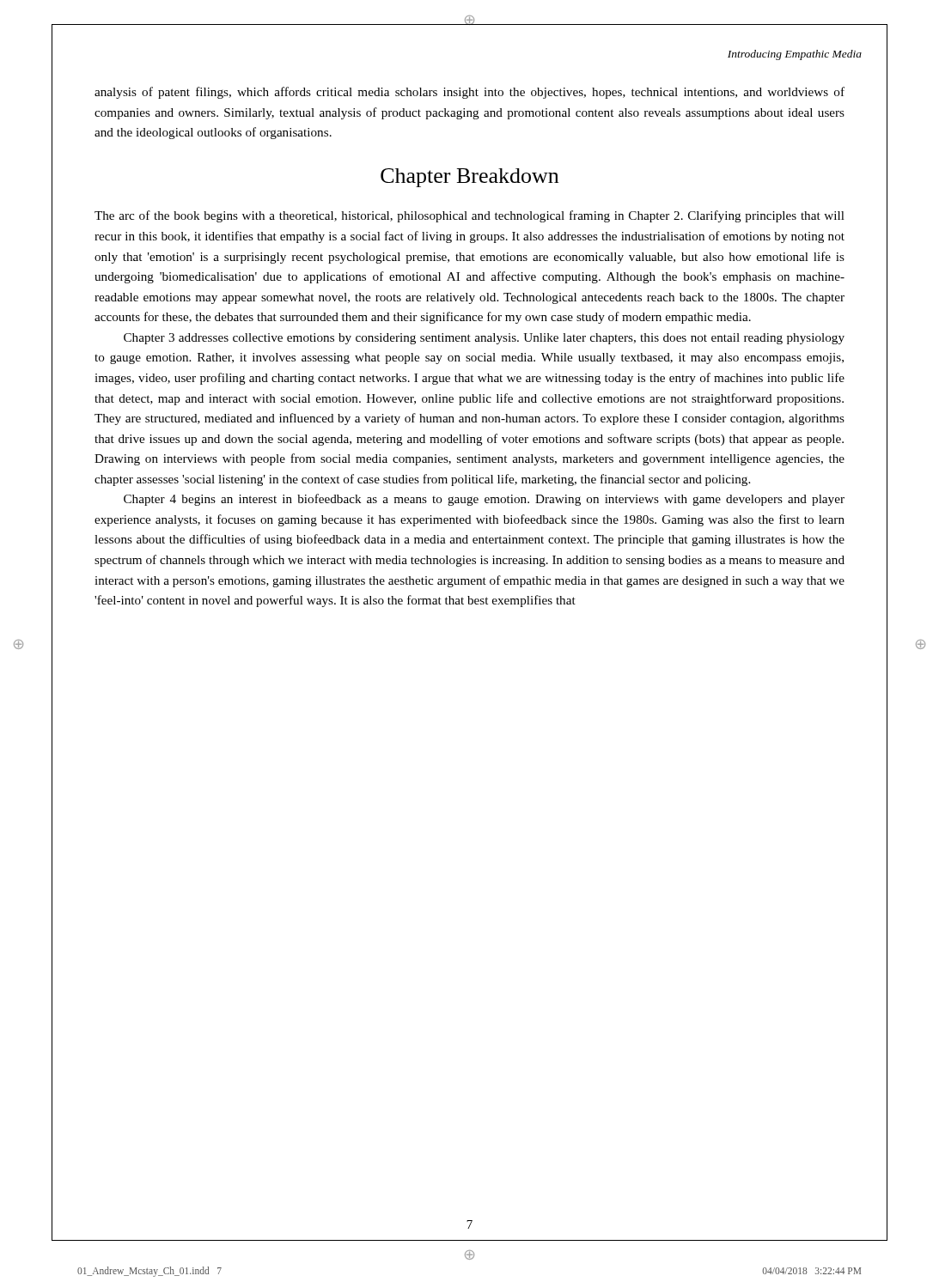Point to the text block starting "Chapter 4 begins an interest"
Screen dimensions: 1288x939
coord(470,549)
